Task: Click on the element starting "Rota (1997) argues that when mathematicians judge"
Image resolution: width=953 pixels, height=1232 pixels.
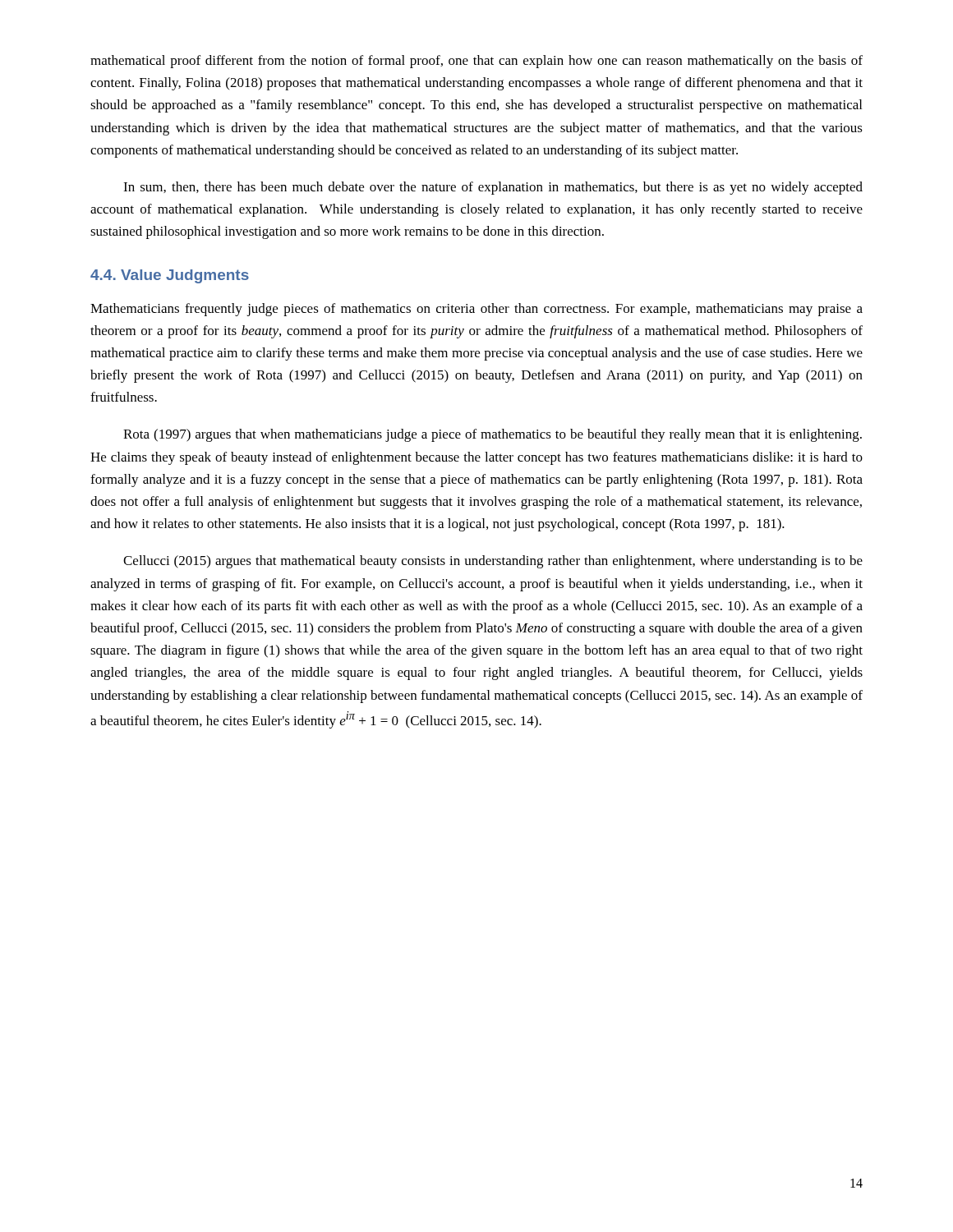Action: (x=476, y=479)
